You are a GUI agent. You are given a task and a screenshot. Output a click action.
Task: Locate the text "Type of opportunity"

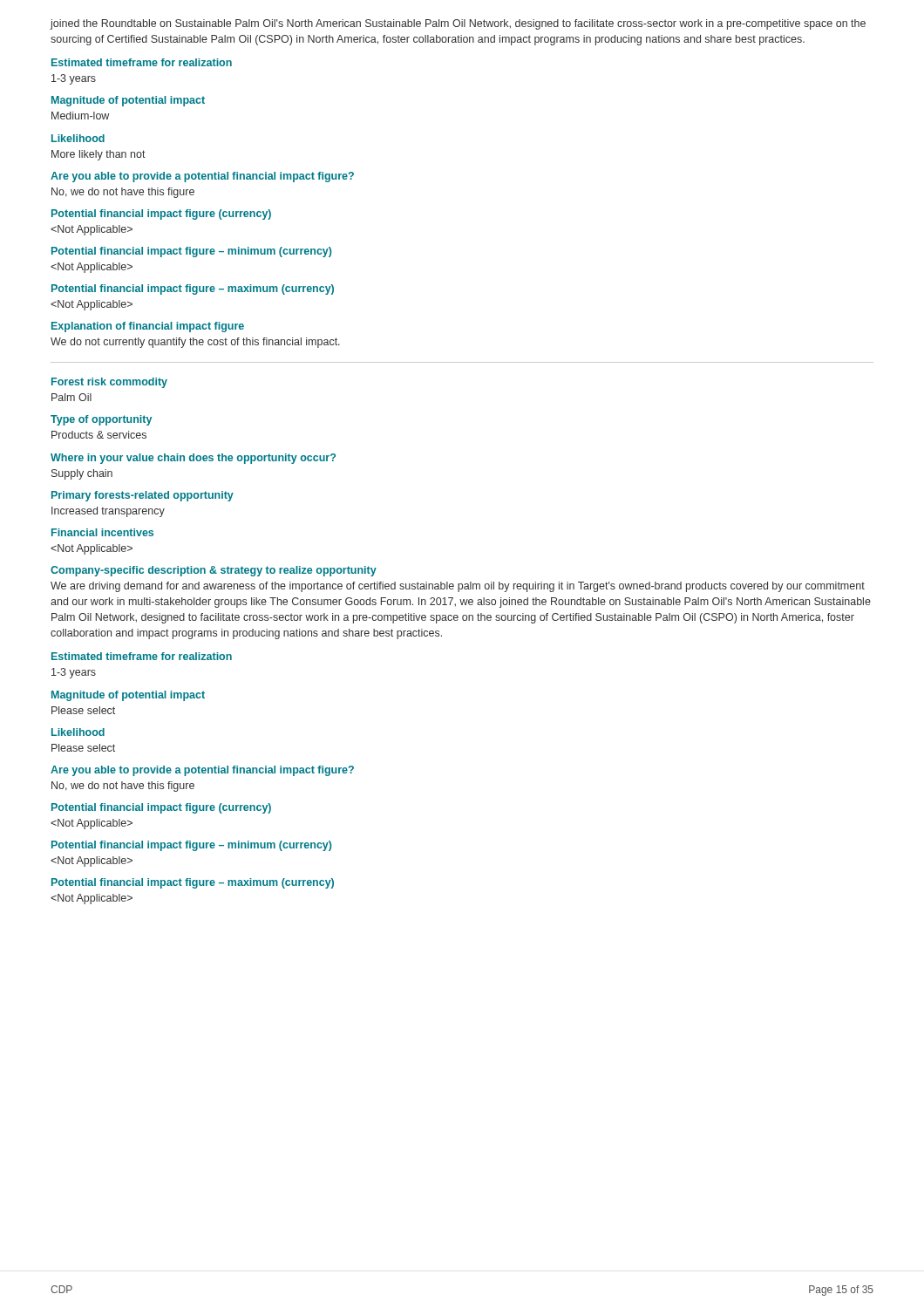[x=101, y=420]
